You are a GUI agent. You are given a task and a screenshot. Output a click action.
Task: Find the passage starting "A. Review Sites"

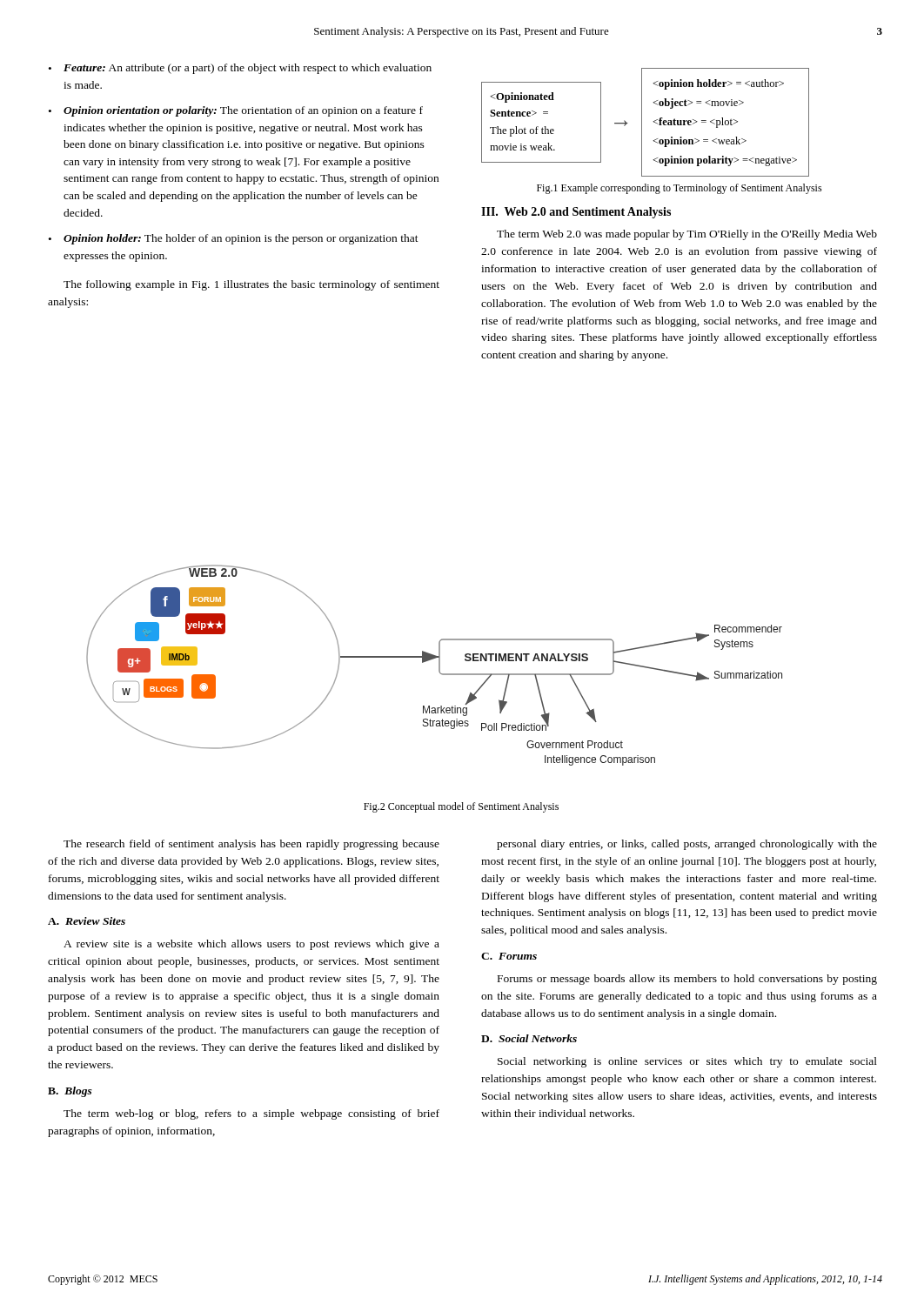click(x=87, y=921)
